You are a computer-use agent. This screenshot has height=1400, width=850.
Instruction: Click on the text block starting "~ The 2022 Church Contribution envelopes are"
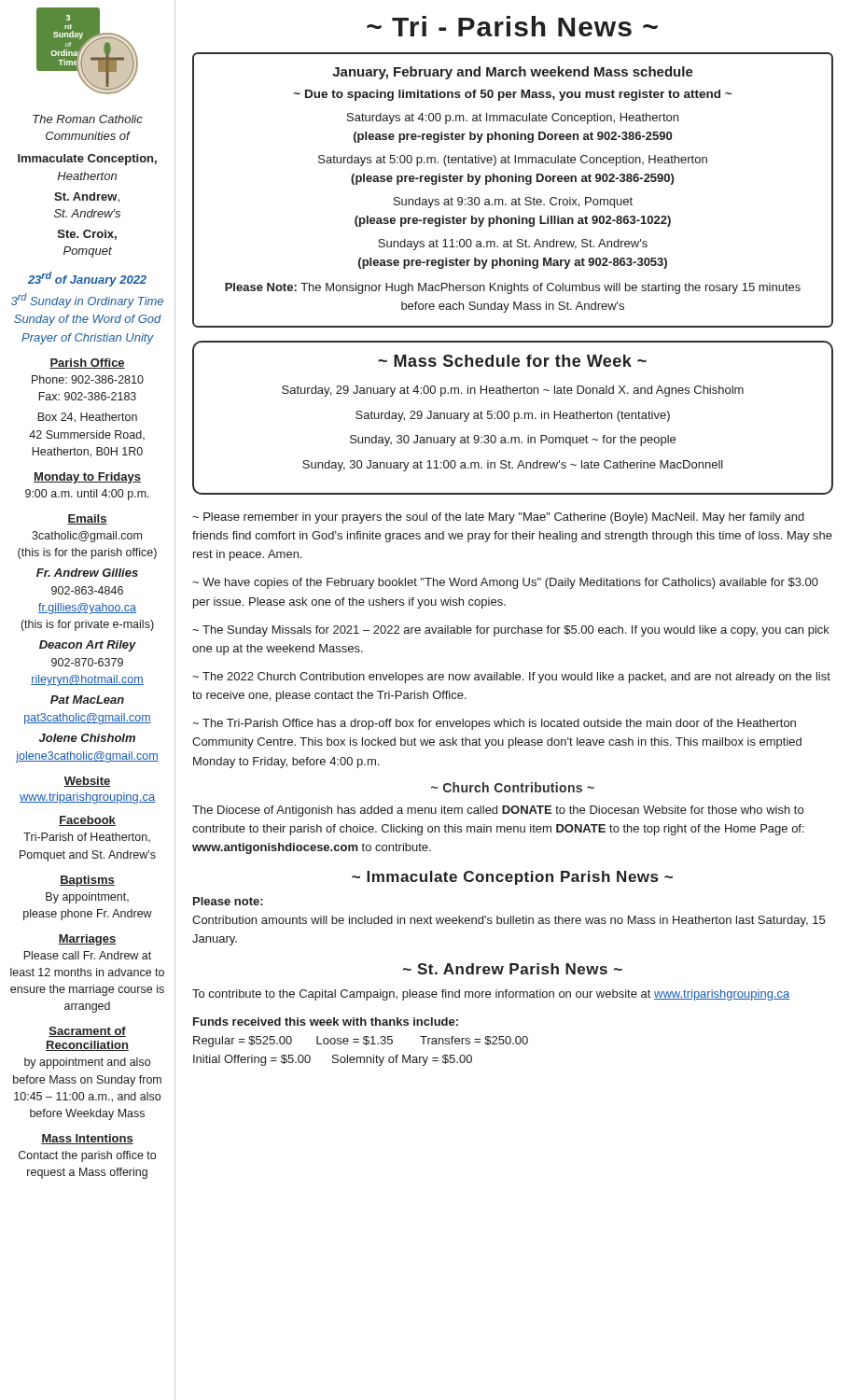point(511,686)
